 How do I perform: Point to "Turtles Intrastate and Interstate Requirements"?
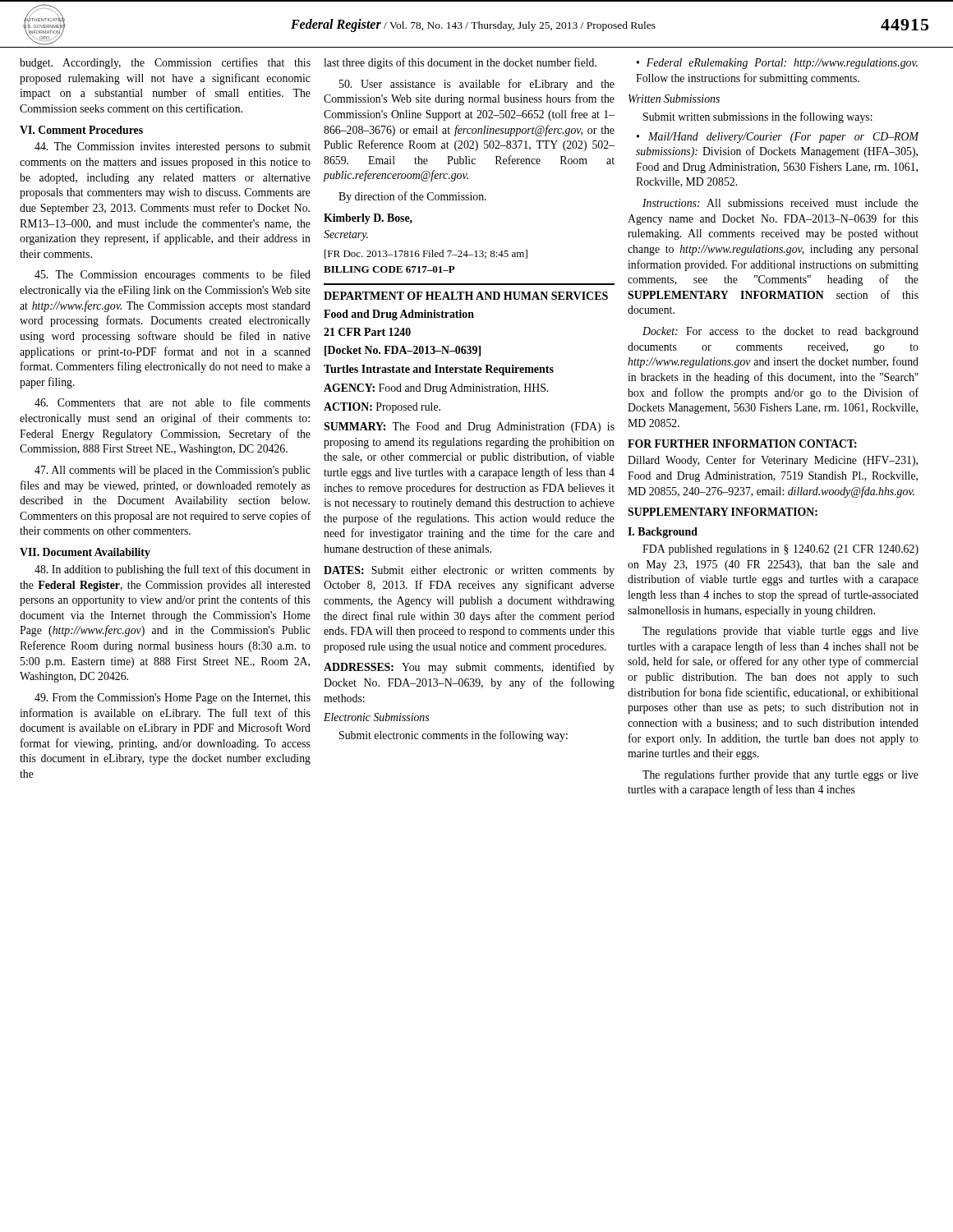coord(439,369)
